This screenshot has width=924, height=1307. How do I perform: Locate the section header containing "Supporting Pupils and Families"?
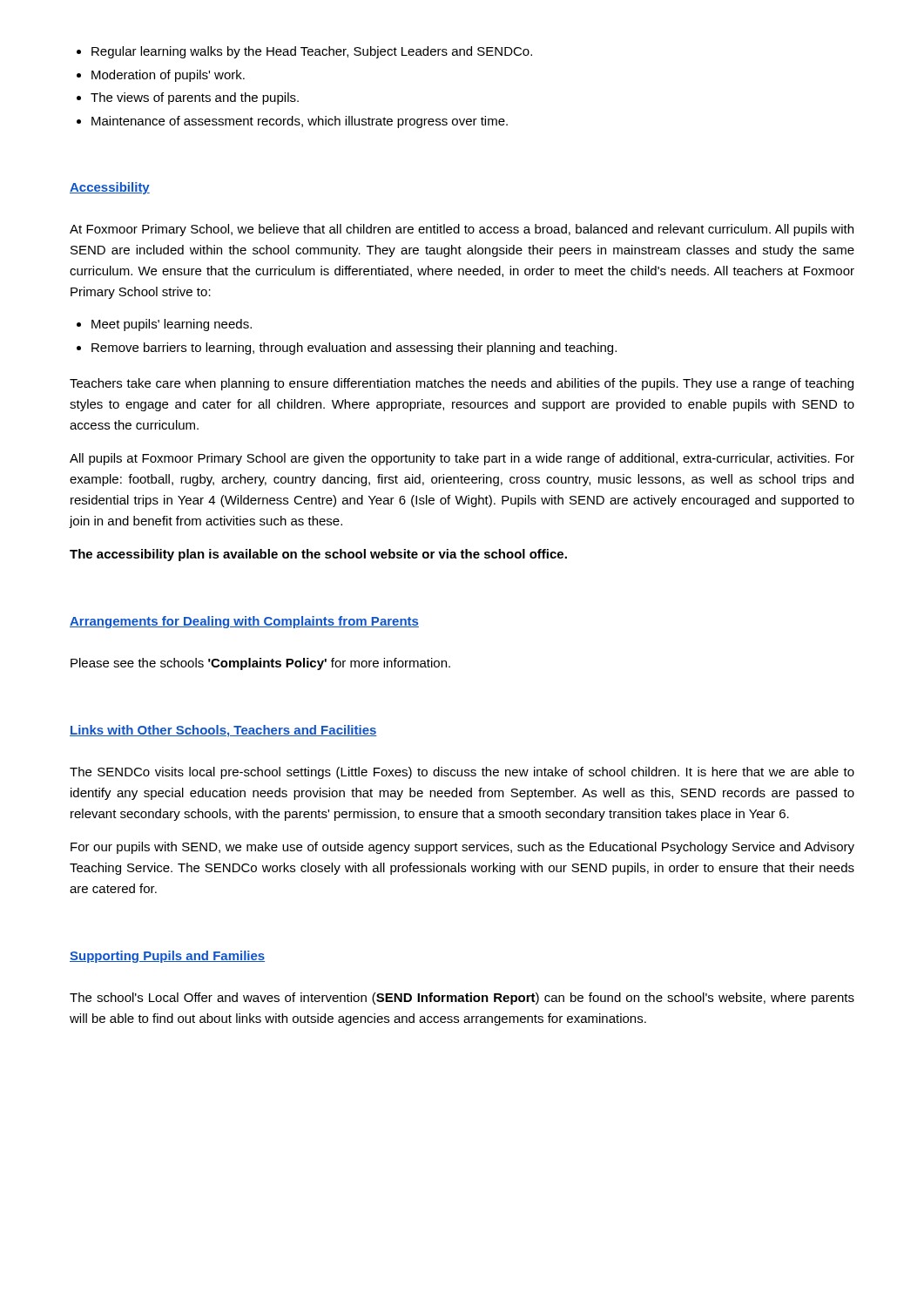pos(167,955)
